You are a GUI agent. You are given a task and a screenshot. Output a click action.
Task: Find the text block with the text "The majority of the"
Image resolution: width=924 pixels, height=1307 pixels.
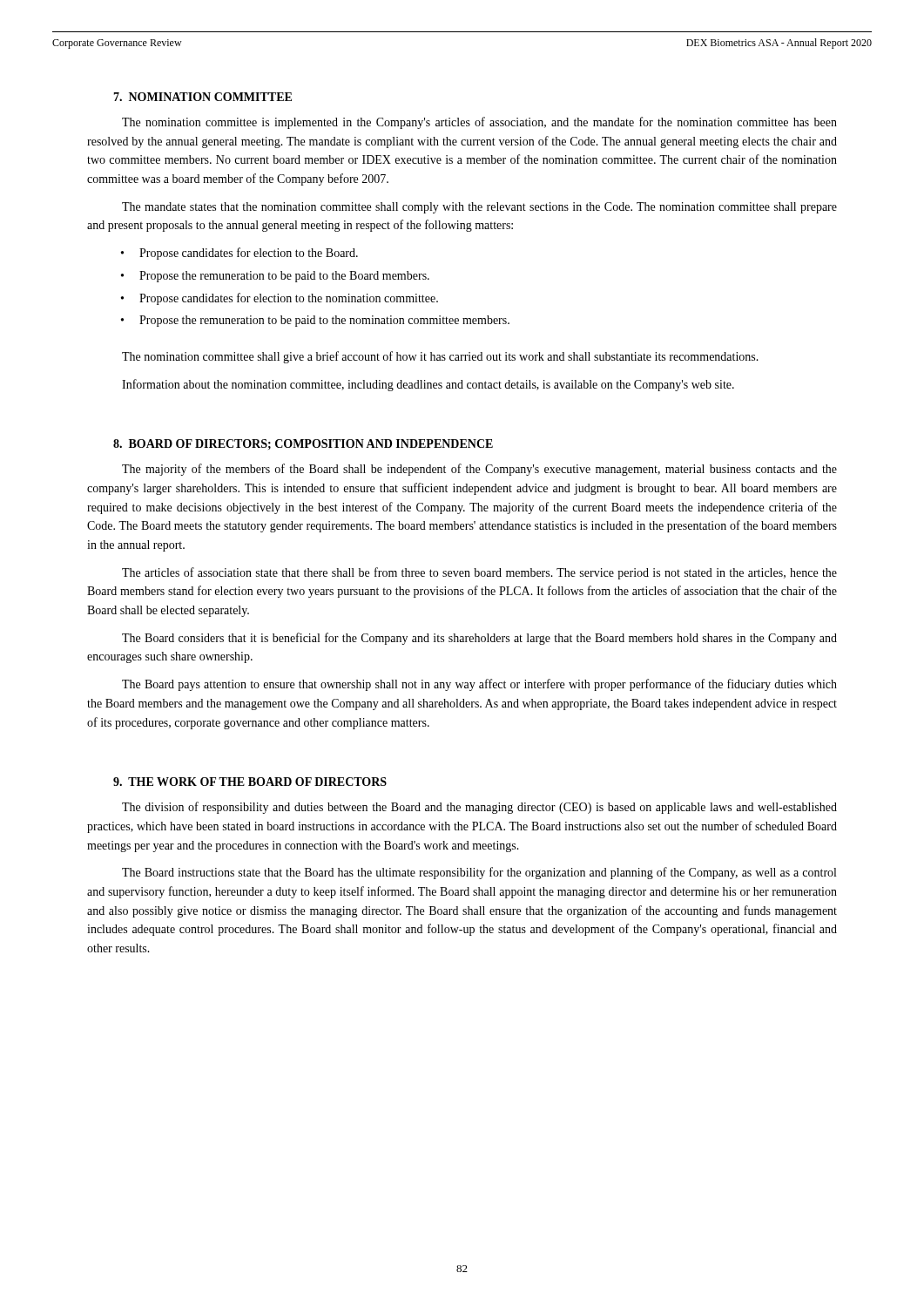462,507
